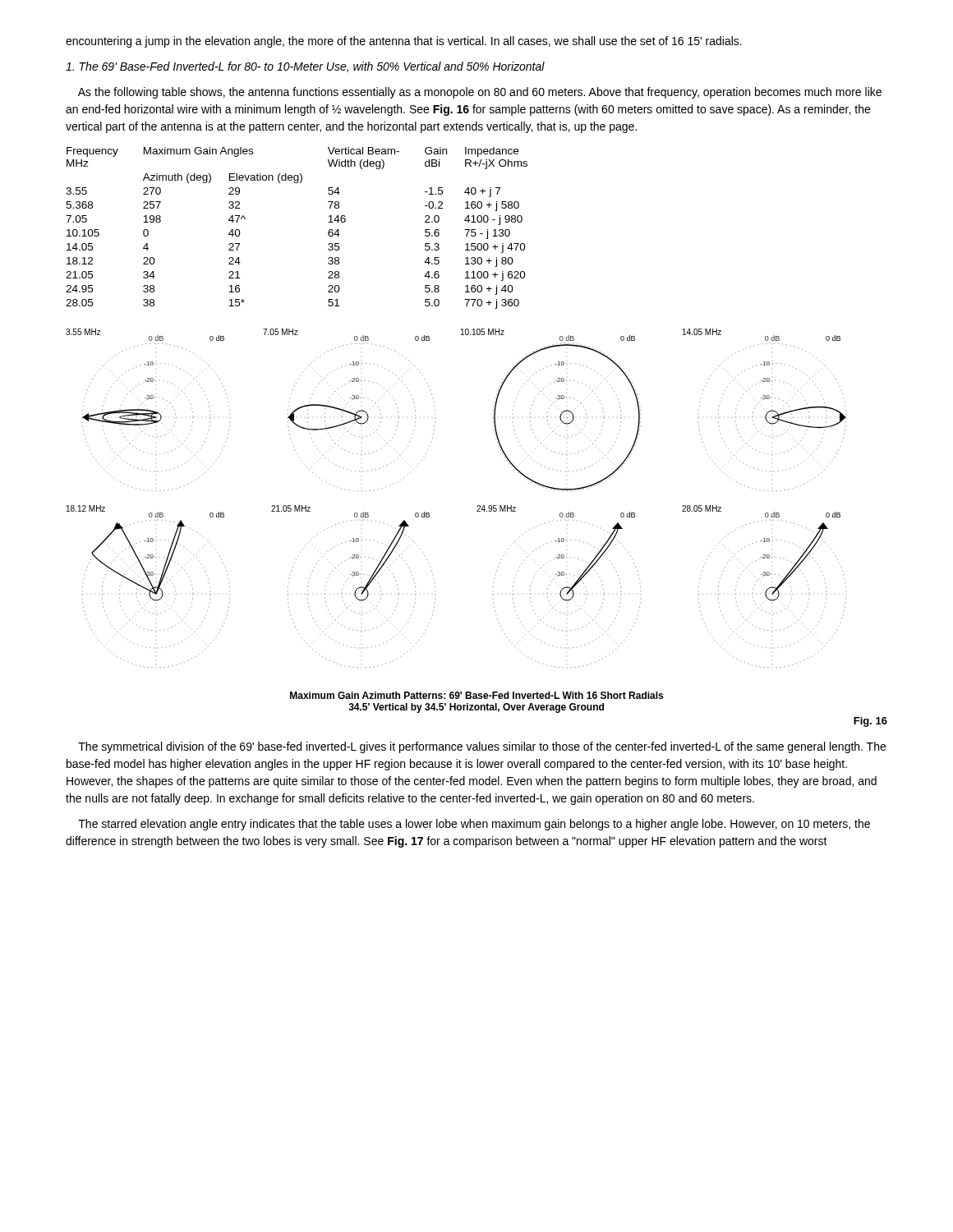Locate a table

click(x=476, y=227)
